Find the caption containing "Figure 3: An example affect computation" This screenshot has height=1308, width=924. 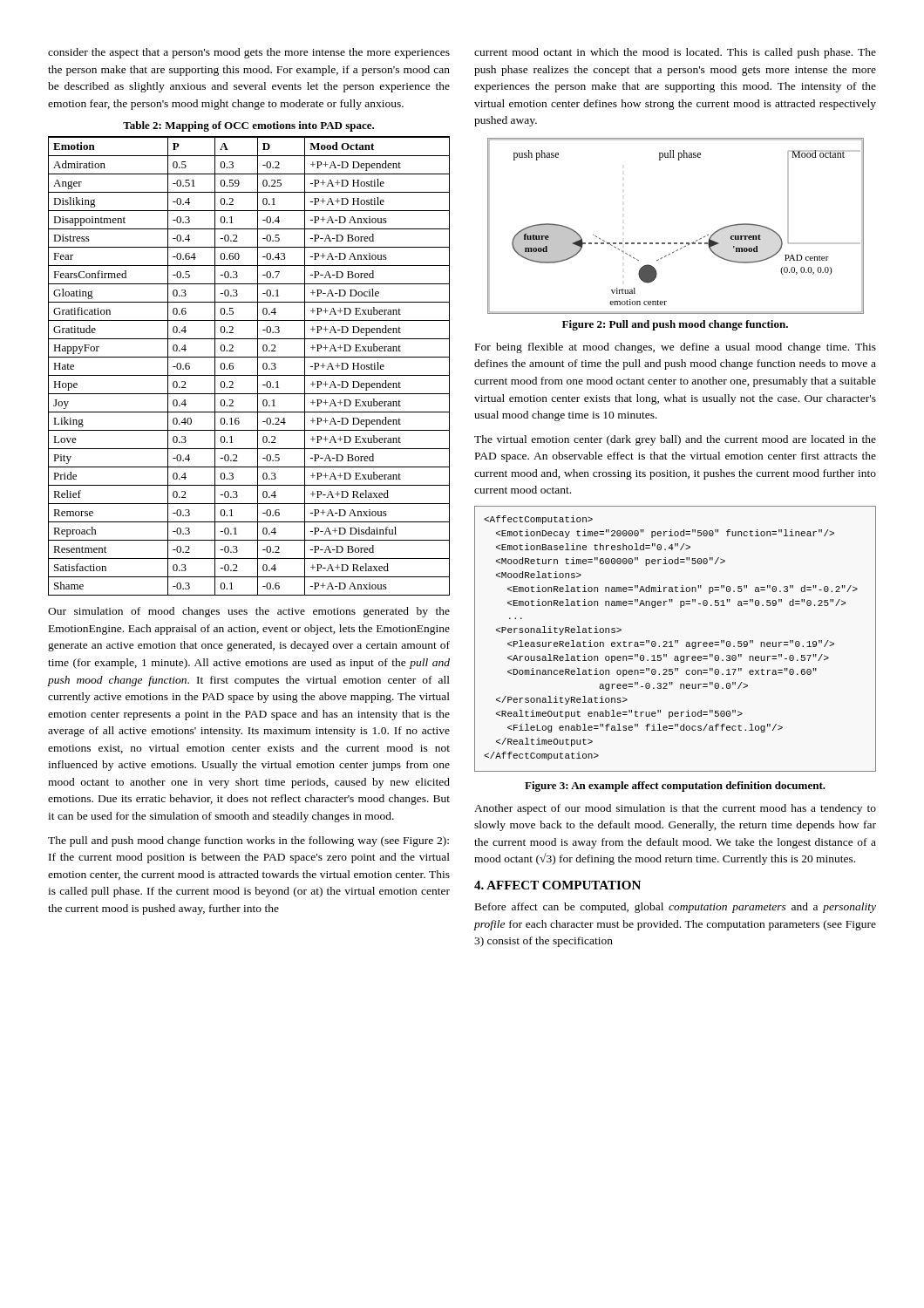click(x=675, y=785)
